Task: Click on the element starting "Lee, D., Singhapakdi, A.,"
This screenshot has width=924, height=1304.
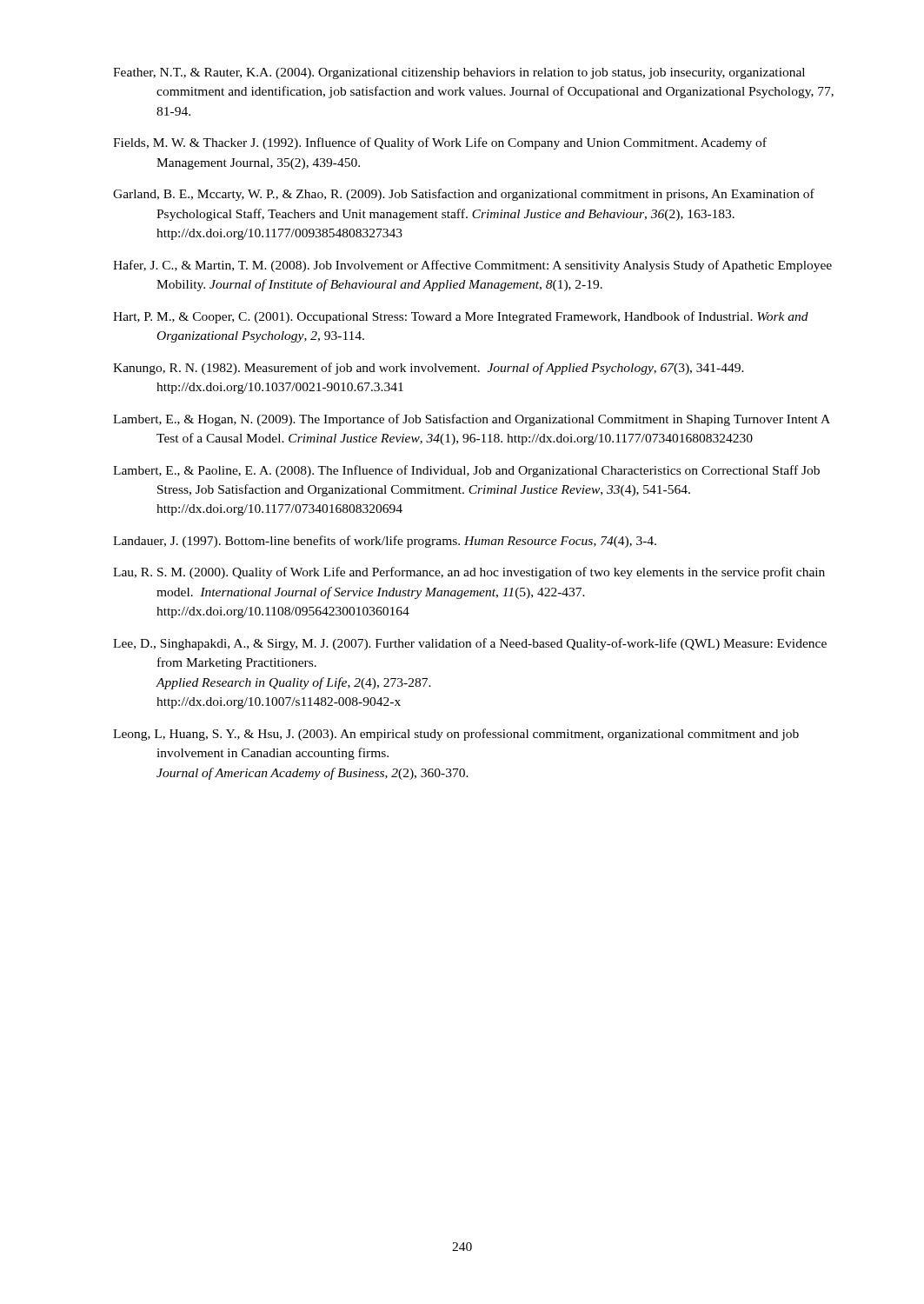Action: coord(470,644)
